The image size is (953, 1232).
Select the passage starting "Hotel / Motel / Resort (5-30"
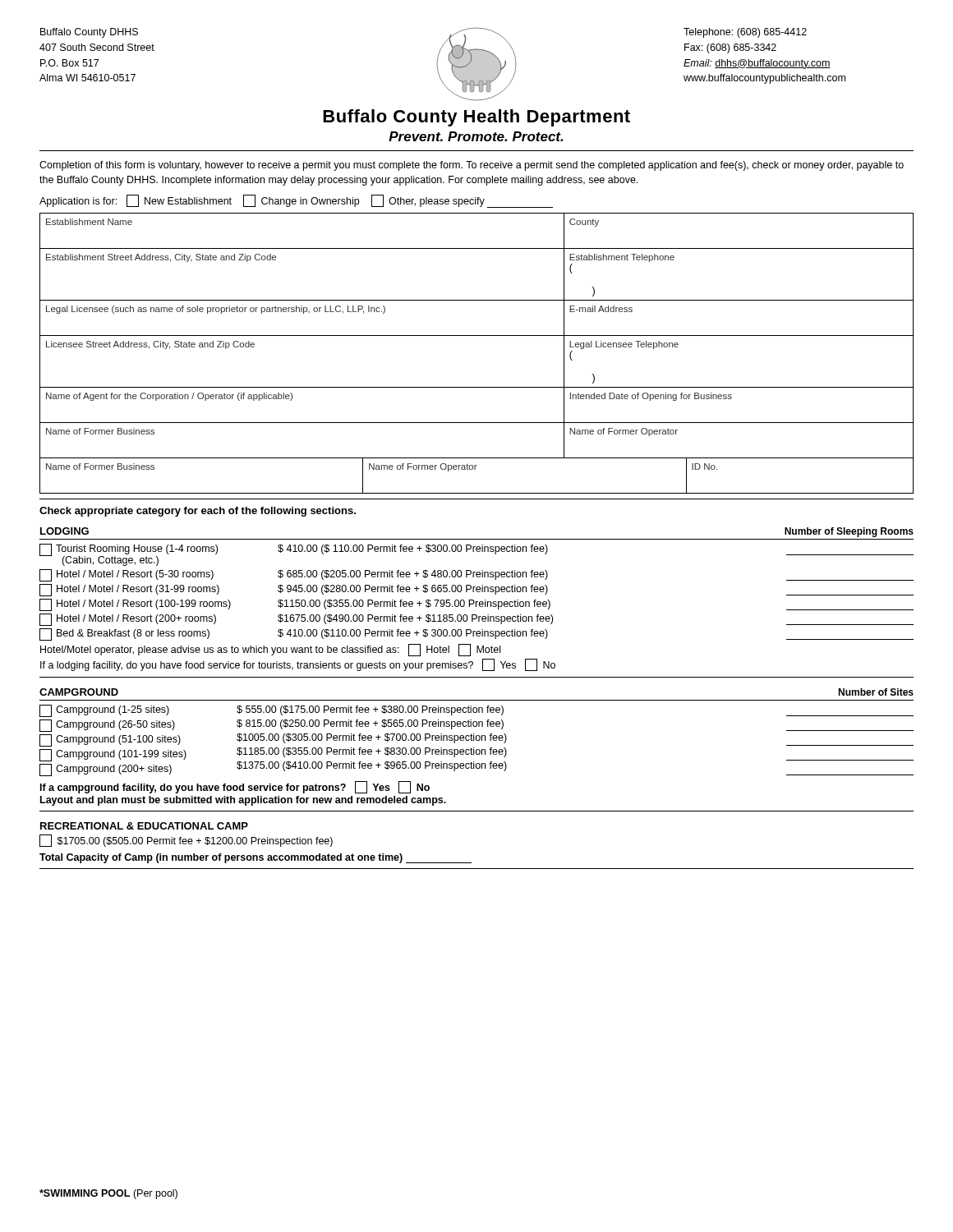tap(476, 575)
